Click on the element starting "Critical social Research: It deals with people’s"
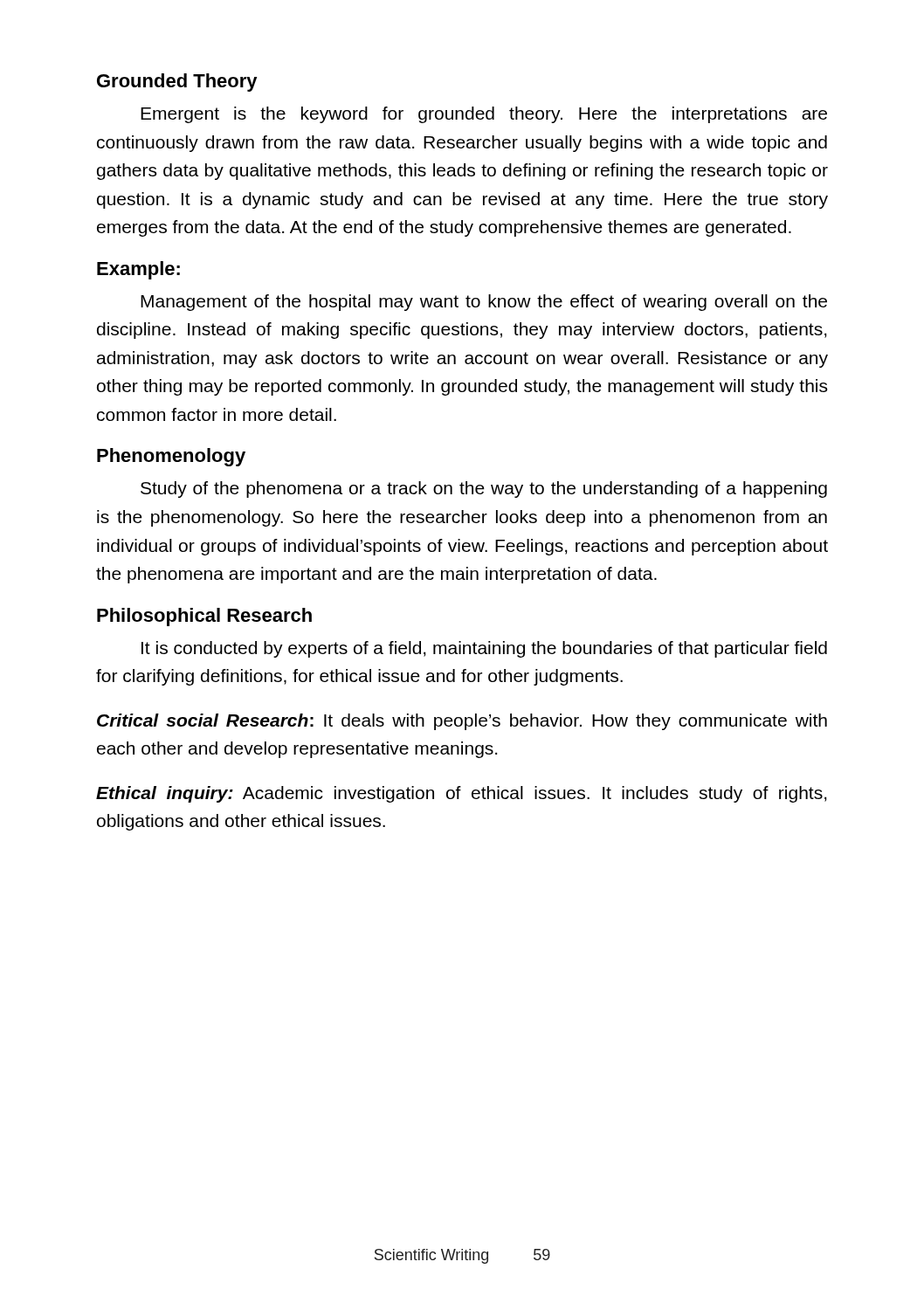 462,734
